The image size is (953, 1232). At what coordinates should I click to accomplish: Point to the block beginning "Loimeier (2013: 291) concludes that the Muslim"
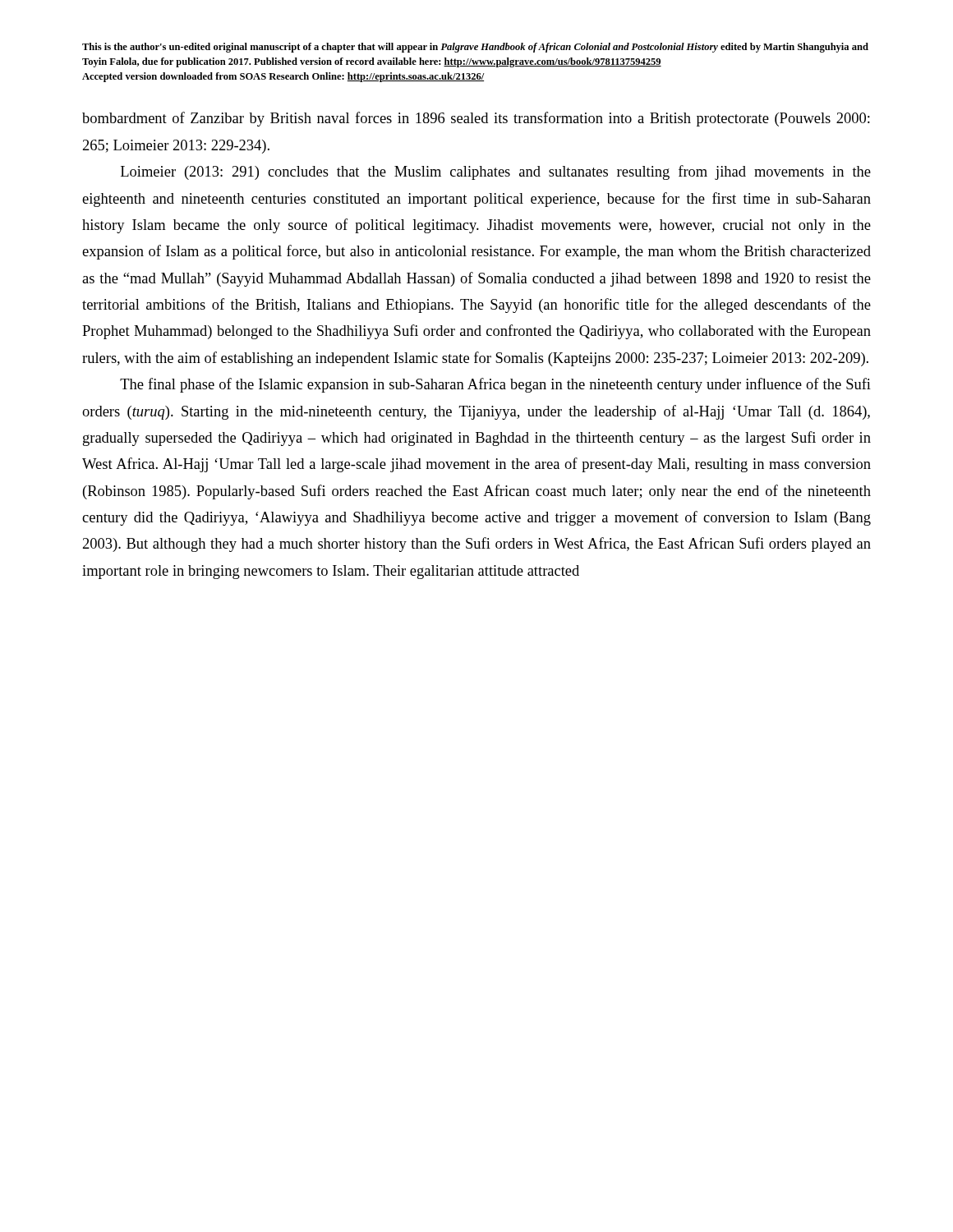point(476,265)
